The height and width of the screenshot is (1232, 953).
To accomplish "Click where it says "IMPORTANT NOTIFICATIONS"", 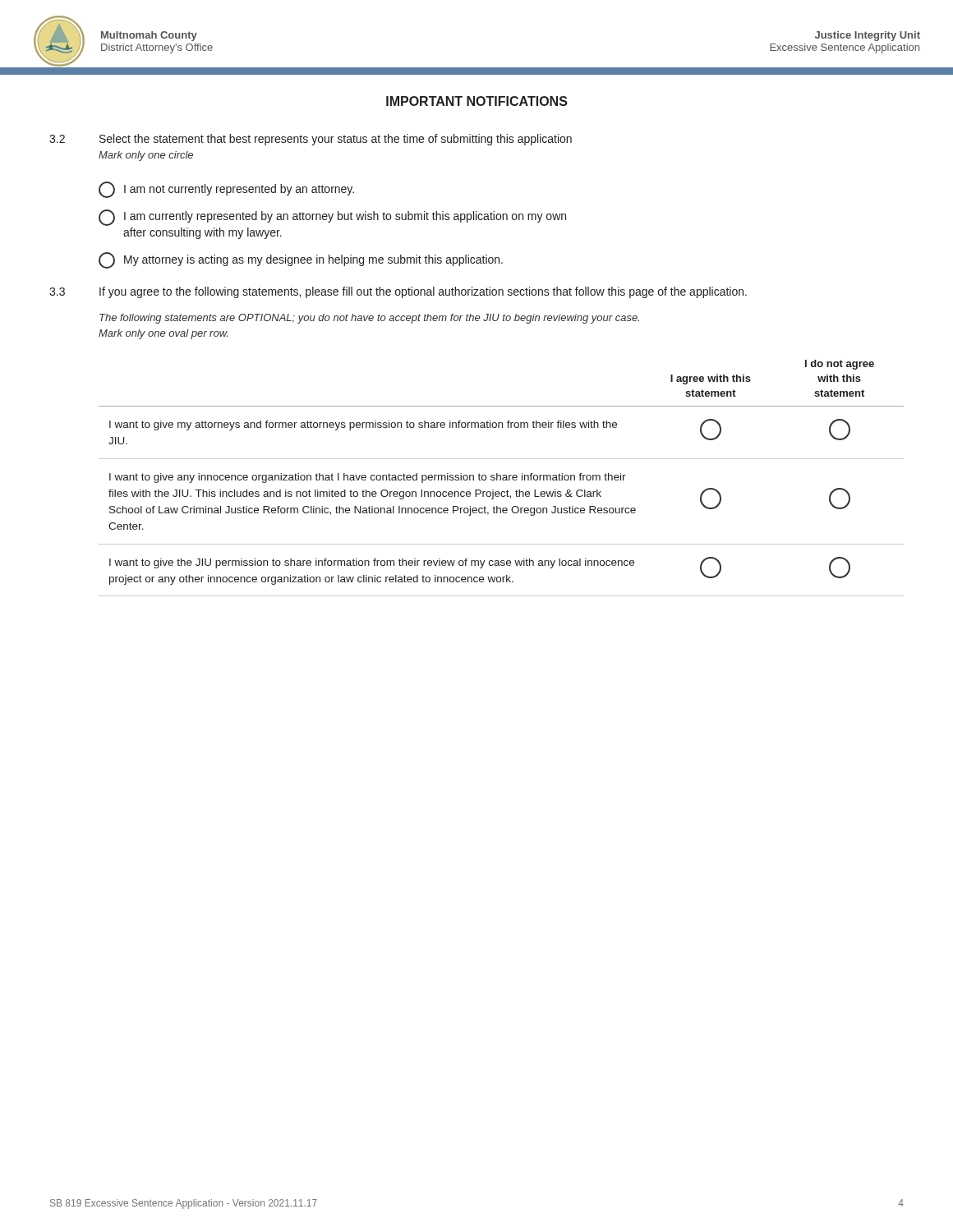I will click(476, 101).
